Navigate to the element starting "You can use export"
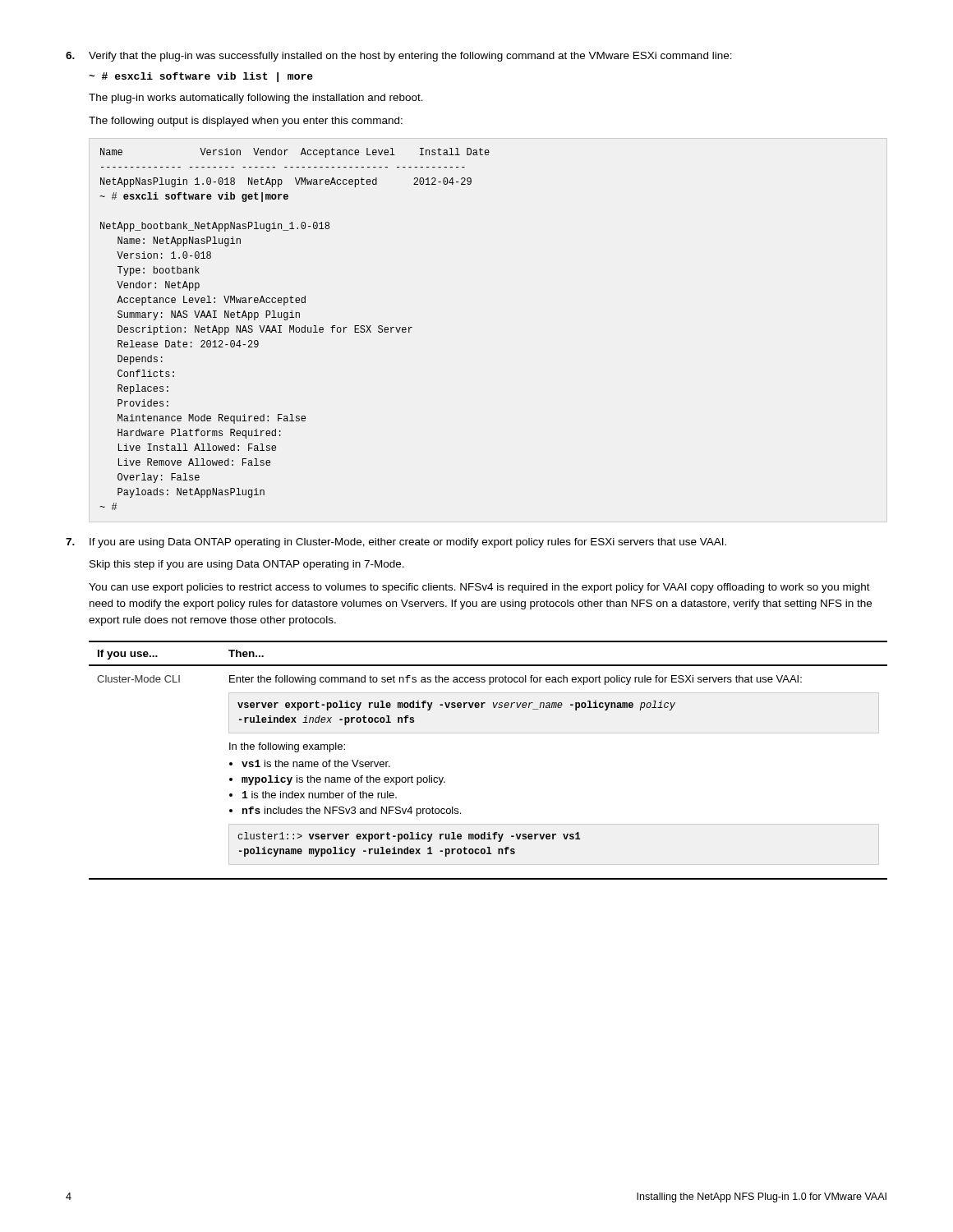 click(481, 603)
